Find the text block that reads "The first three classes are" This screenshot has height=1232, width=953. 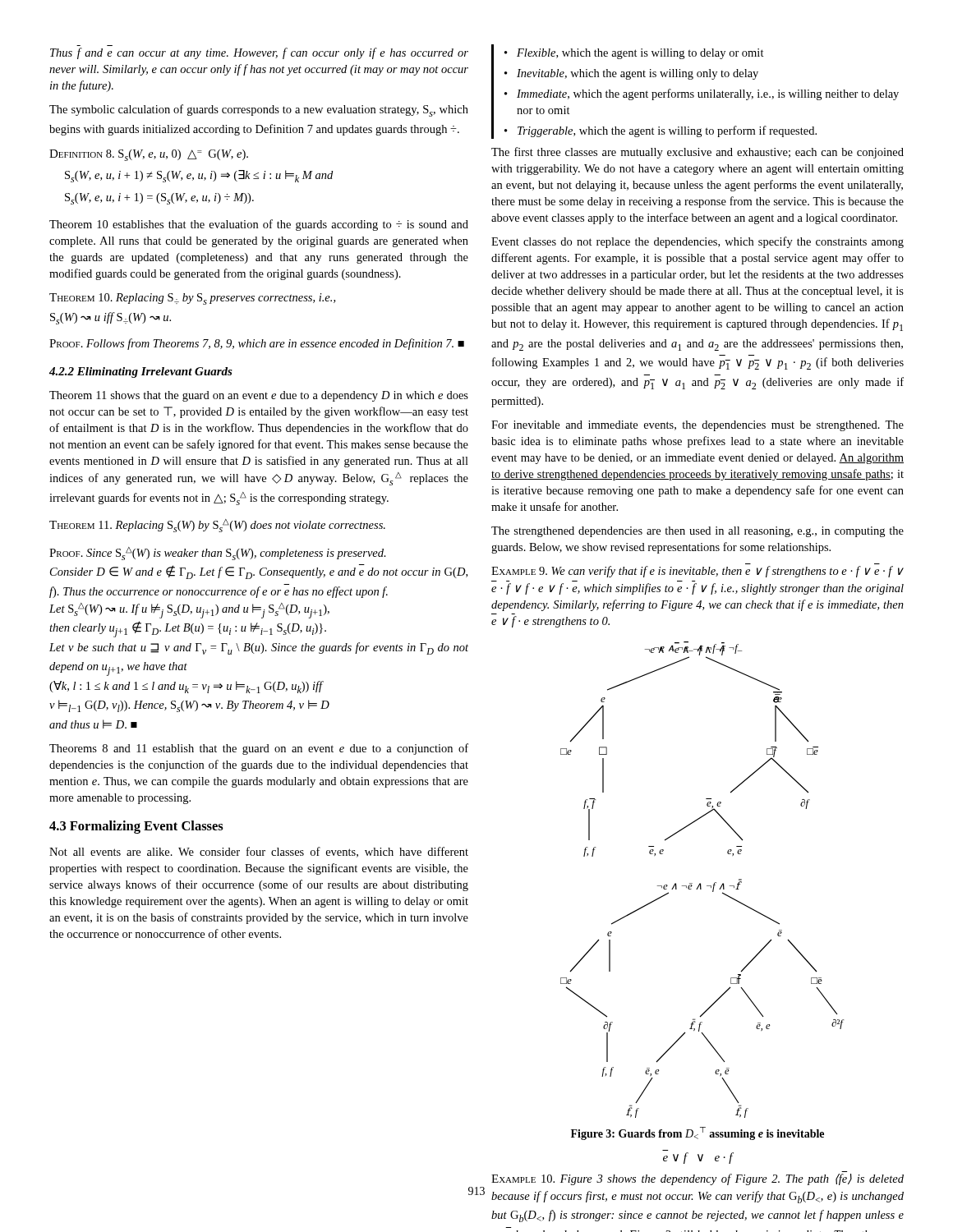coord(698,185)
